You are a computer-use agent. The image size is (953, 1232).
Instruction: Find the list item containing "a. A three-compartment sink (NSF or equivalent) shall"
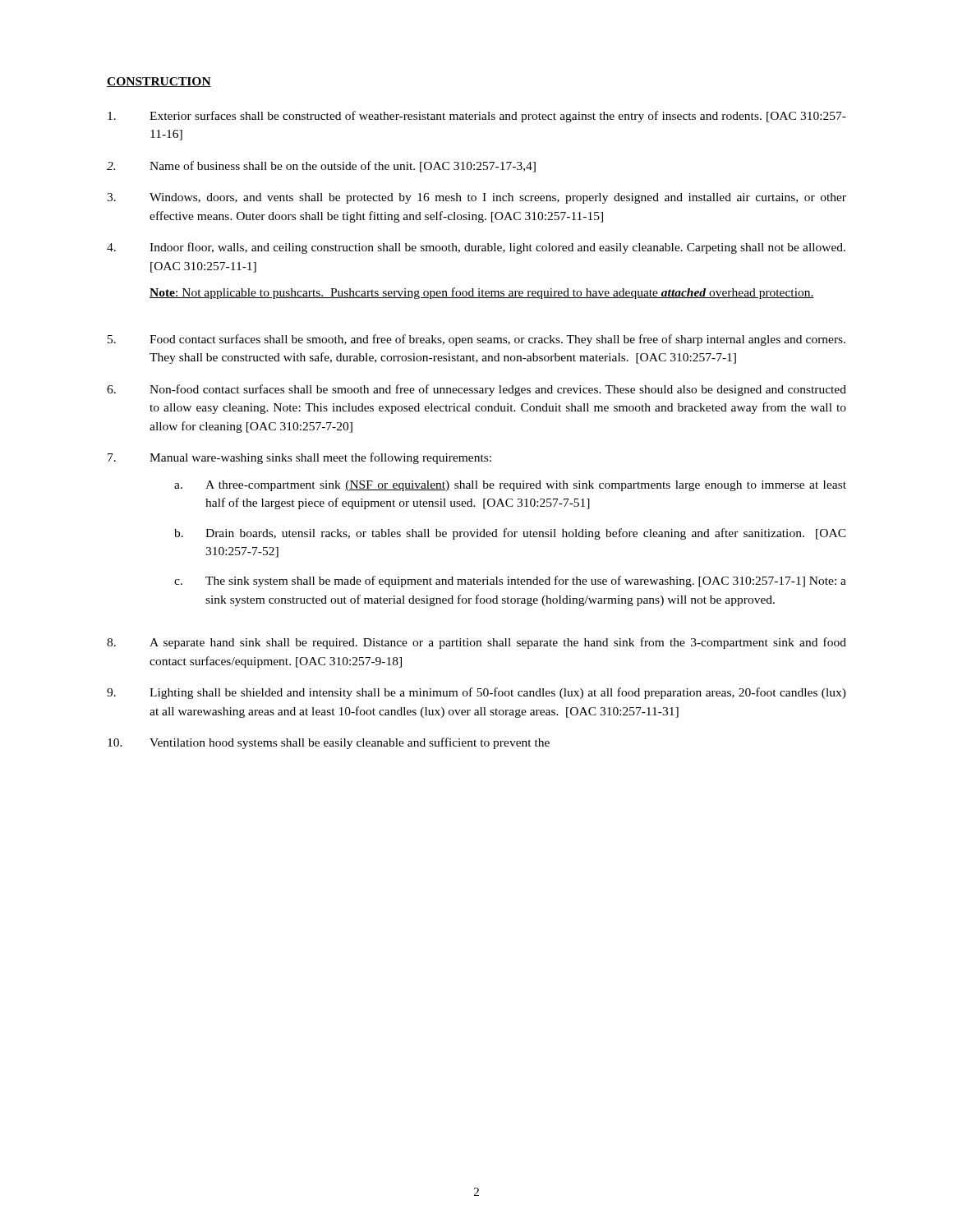tap(510, 494)
